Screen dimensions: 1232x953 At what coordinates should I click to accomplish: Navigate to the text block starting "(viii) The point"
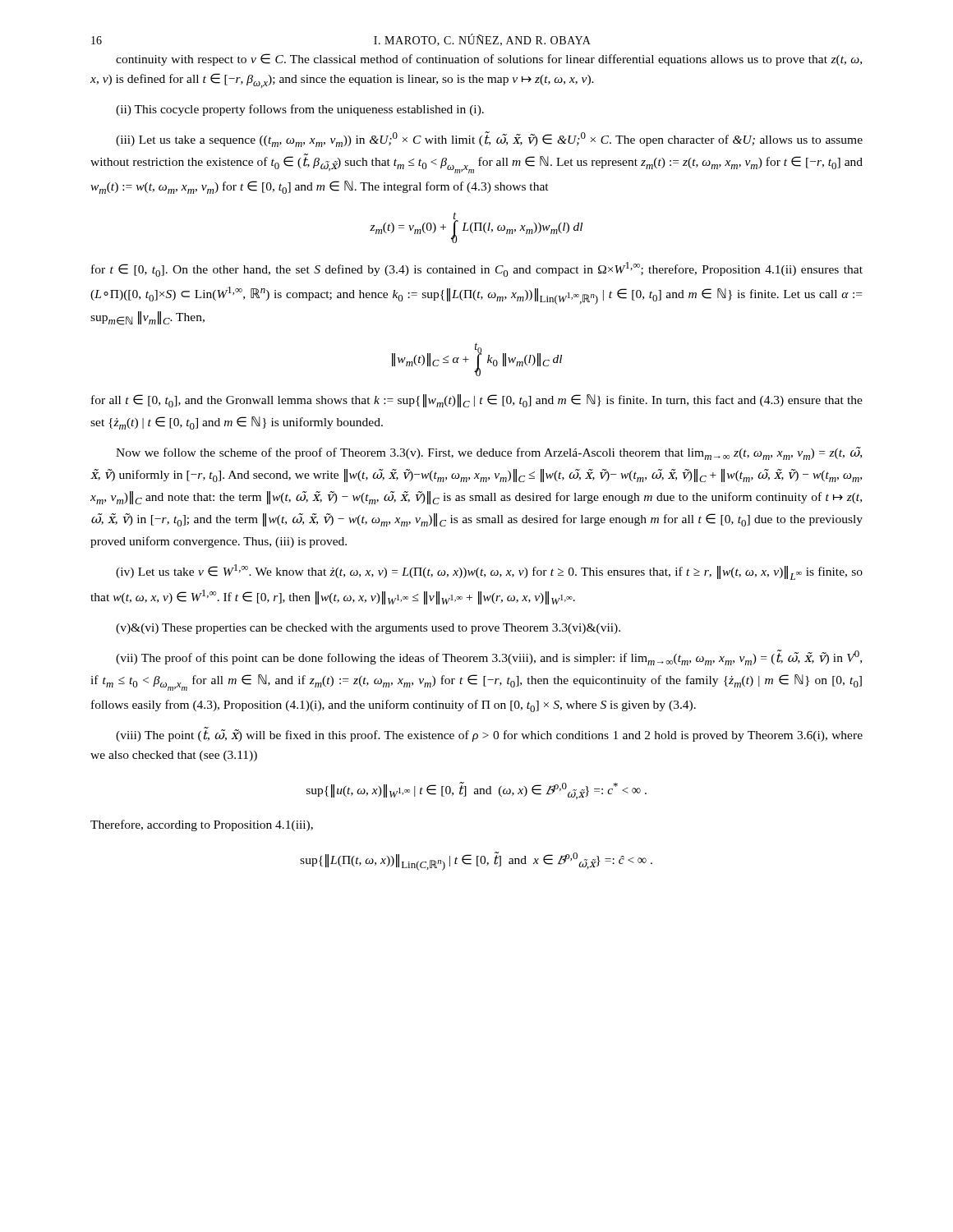point(476,745)
